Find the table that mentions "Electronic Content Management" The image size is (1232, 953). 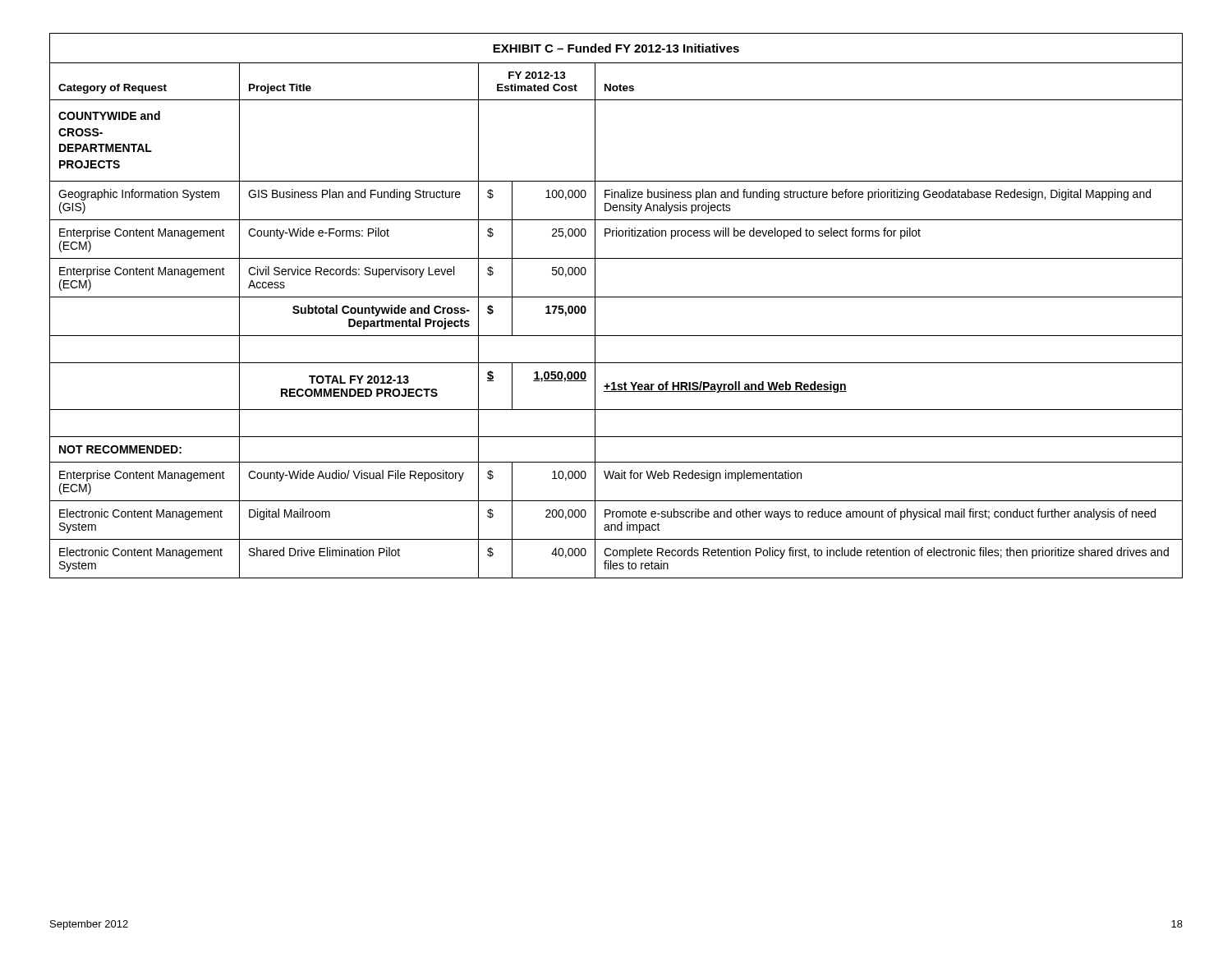[616, 306]
